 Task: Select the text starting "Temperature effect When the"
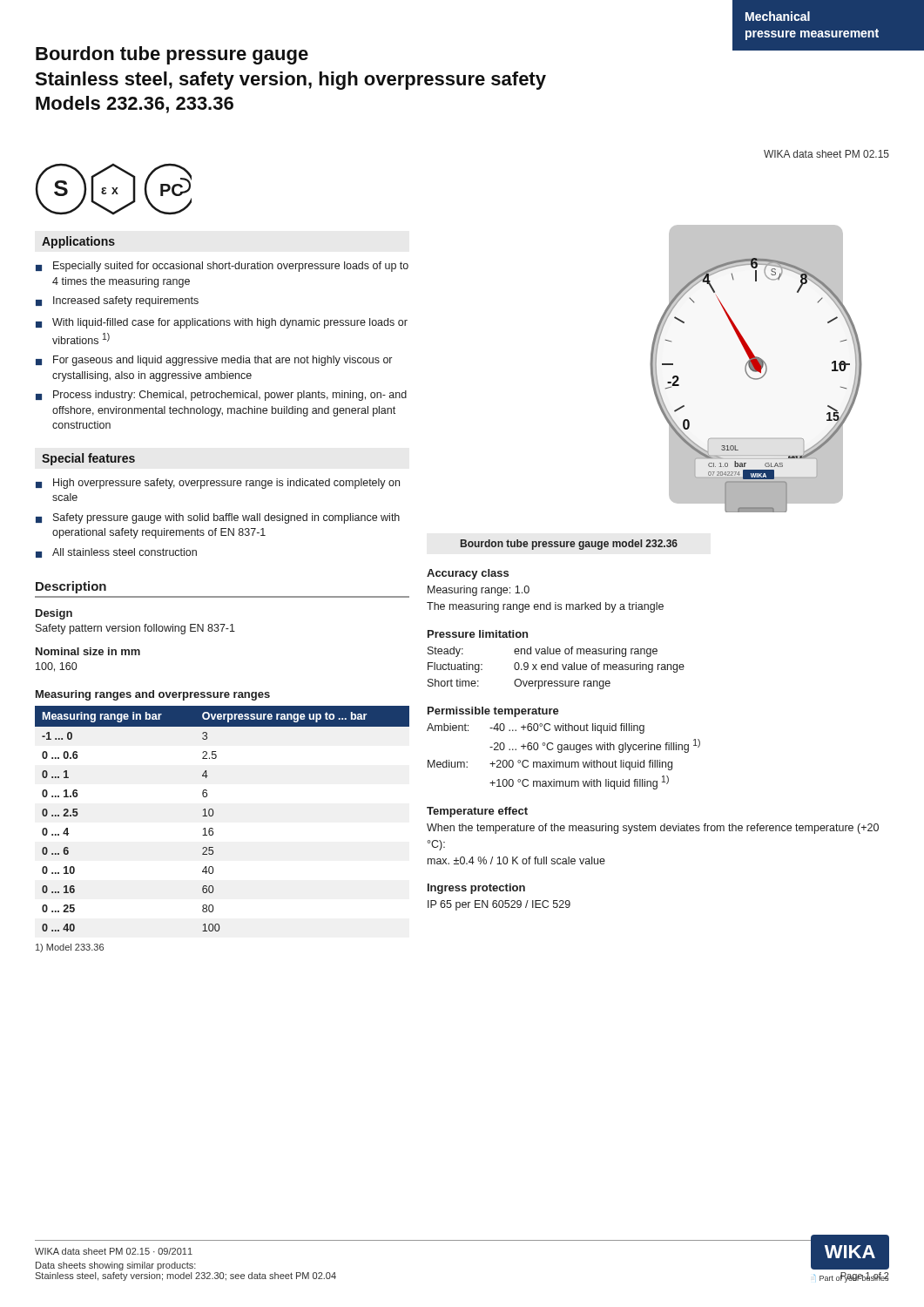click(x=662, y=837)
